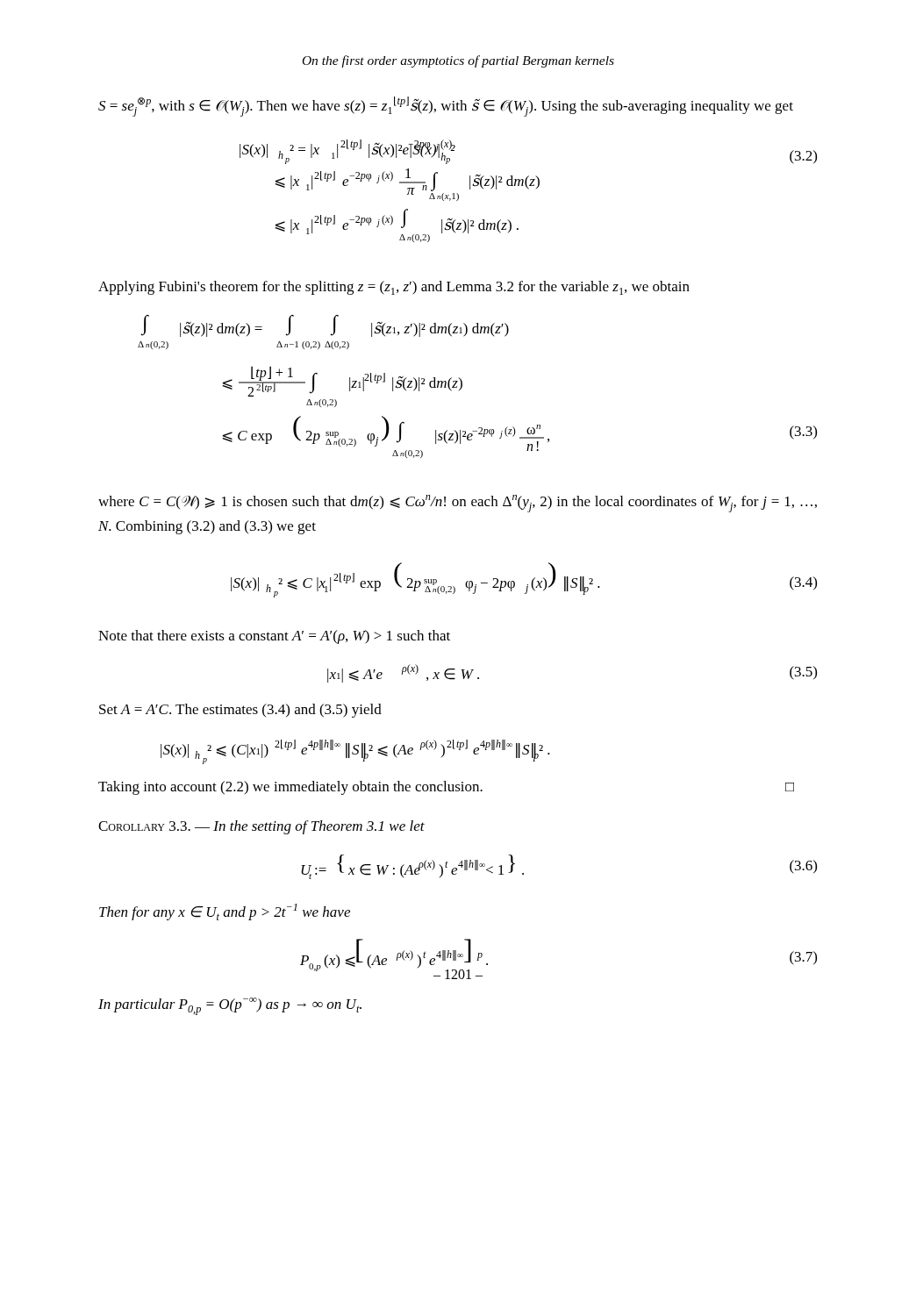The image size is (916, 1316).
Task: Locate the block of text that opens with "where C = C(𝒲) ⩾ 1 is"
Action: [x=458, y=513]
